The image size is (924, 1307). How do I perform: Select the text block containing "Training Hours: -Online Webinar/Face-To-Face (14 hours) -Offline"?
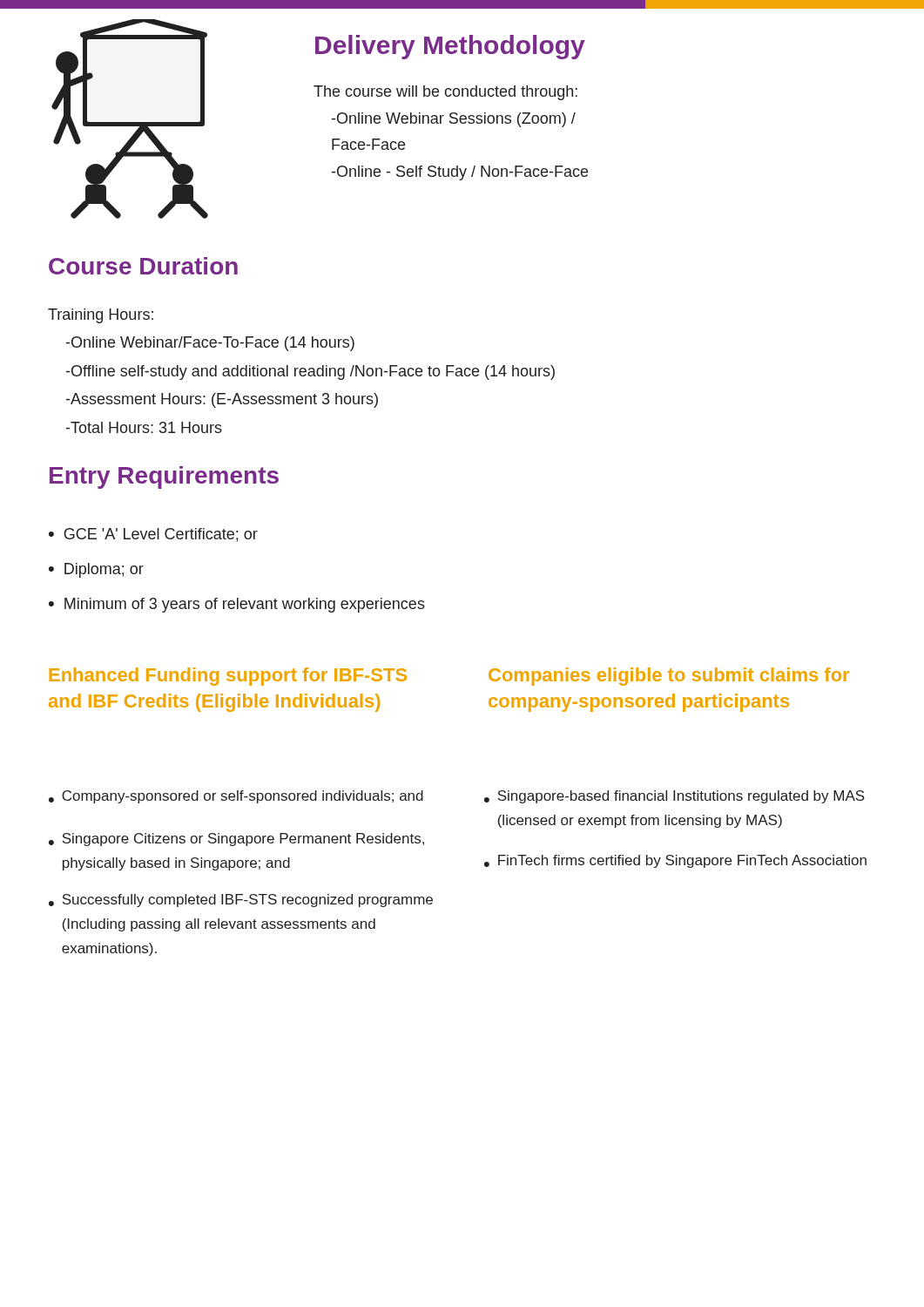pos(302,371)
